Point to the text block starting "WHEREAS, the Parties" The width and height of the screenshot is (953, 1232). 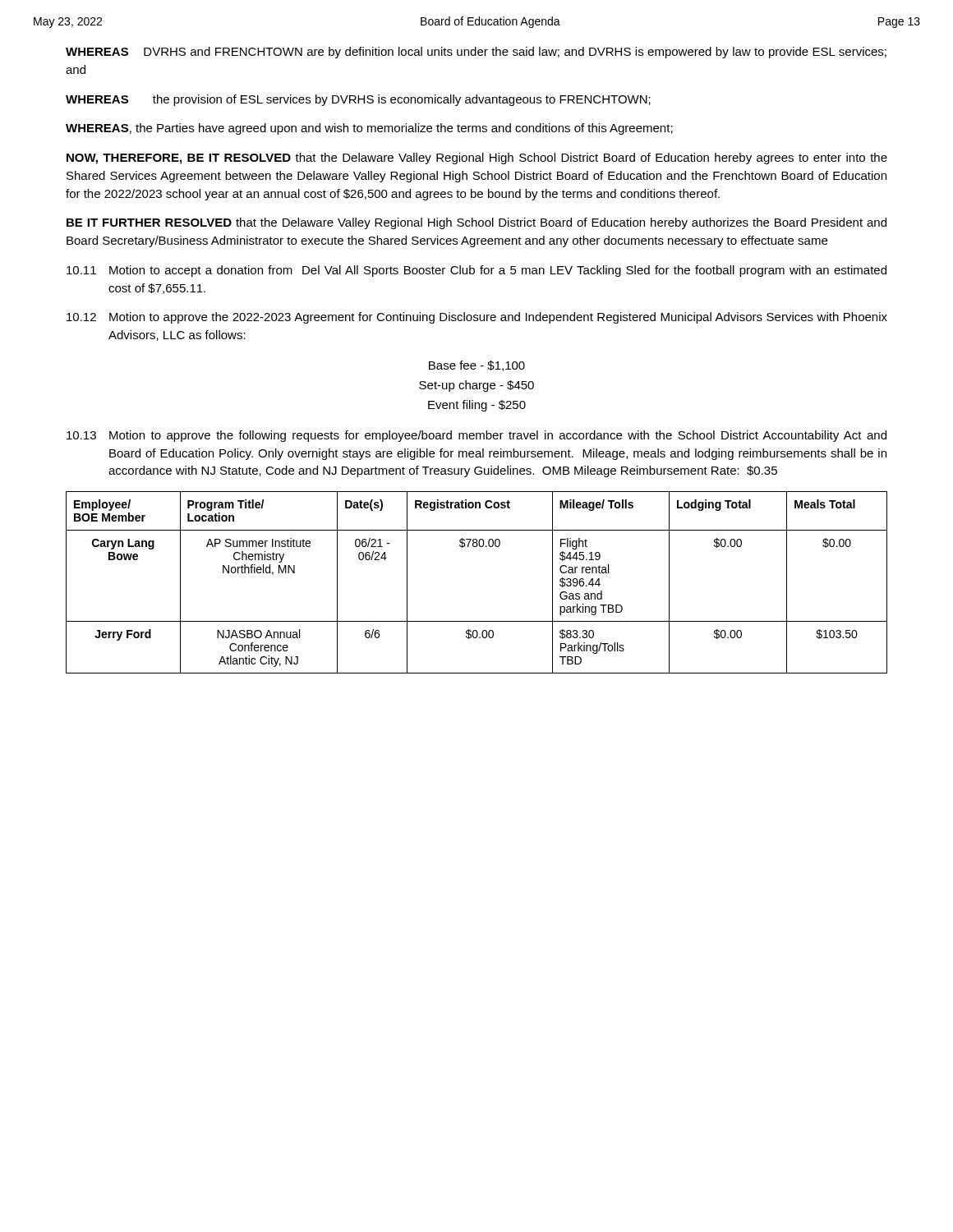coord(370,128)
